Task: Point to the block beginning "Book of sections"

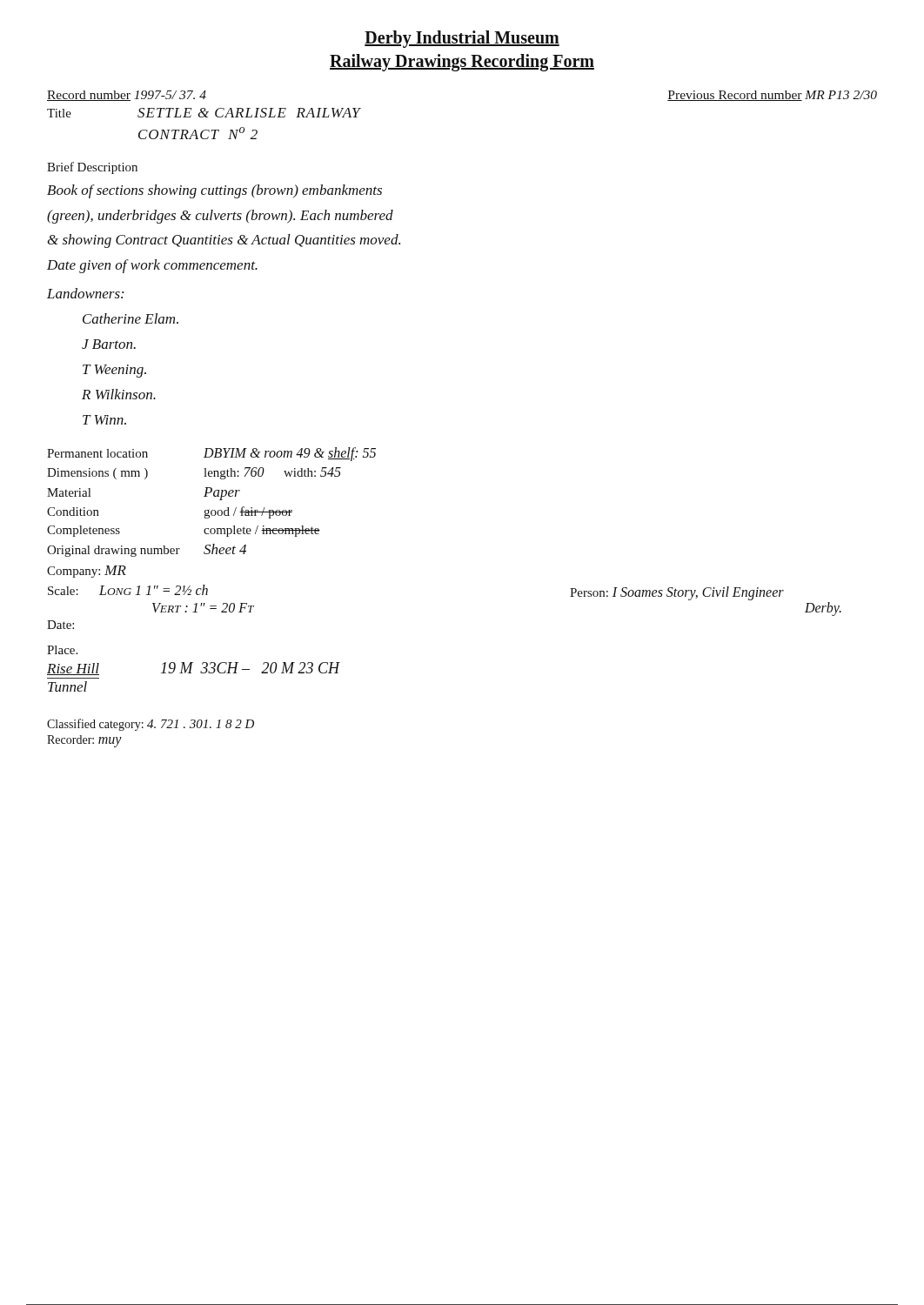Action: click(214, 191)
